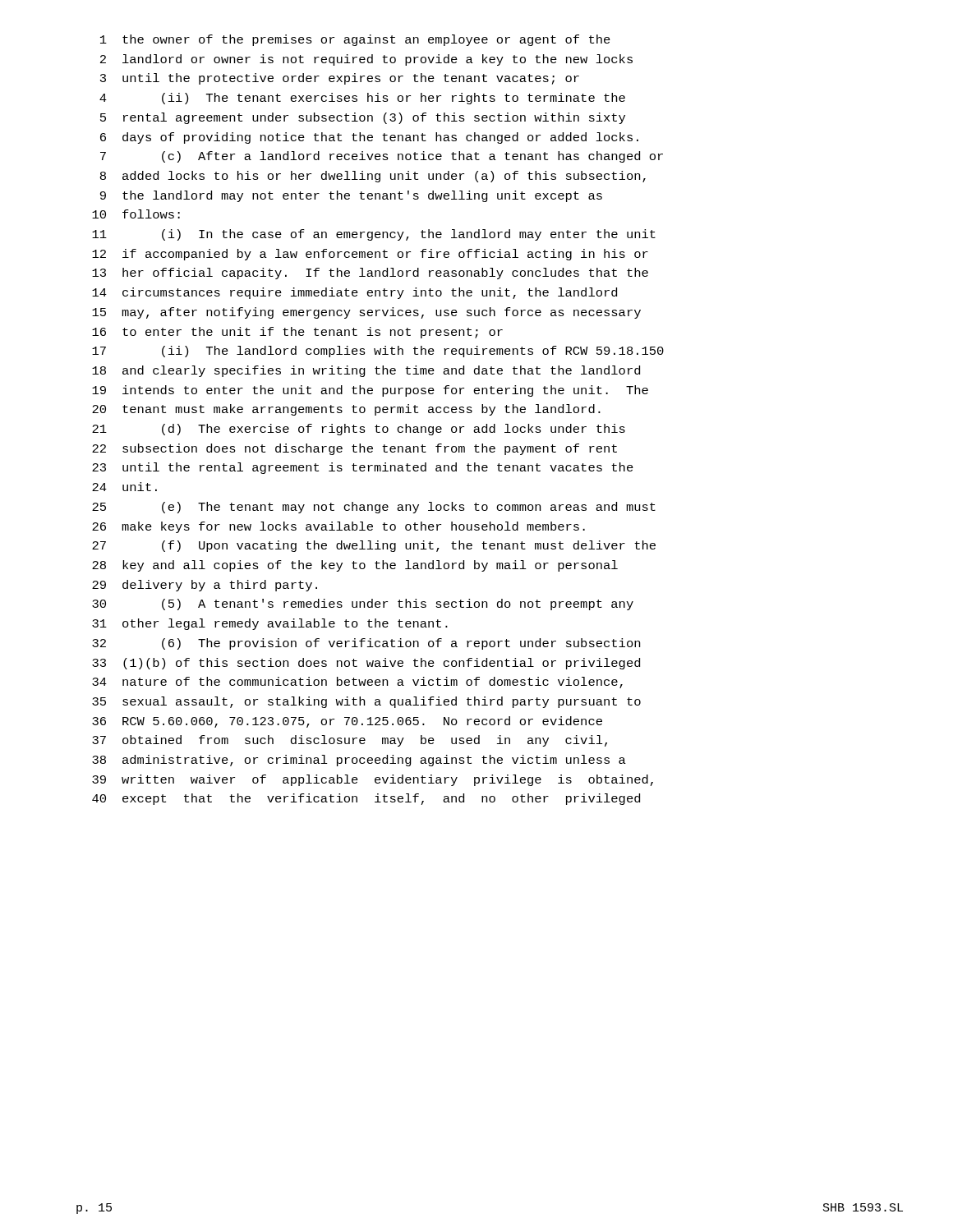Point to the block beginning "30 (5) A tenant's remedies"
Screen dimensions: 1232x953
click(x=355, y=606)
